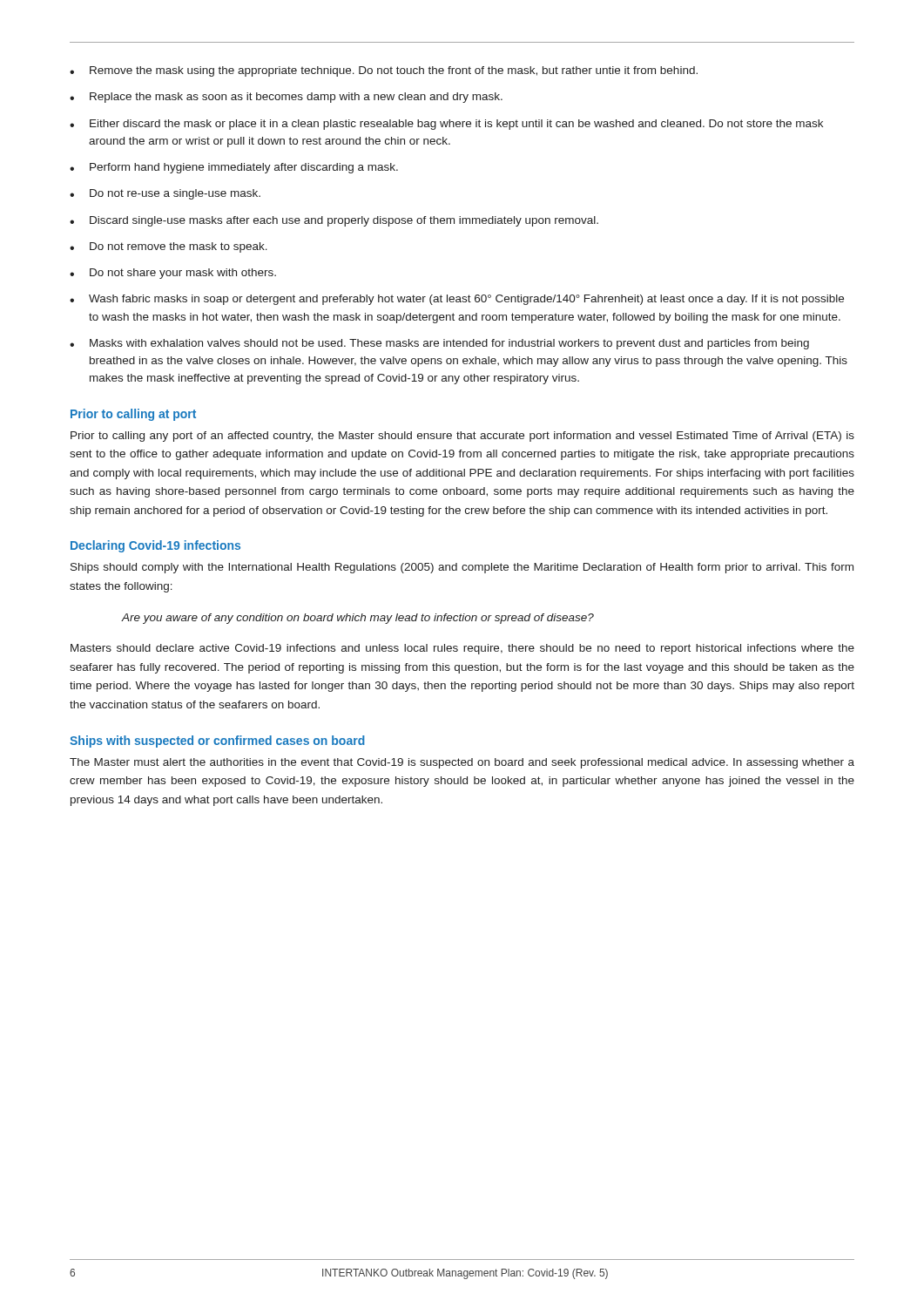This screenshot has width=924, height=1307.
Task: Select the list item that says "Do not share your mask"
Action: pos(183,272)
